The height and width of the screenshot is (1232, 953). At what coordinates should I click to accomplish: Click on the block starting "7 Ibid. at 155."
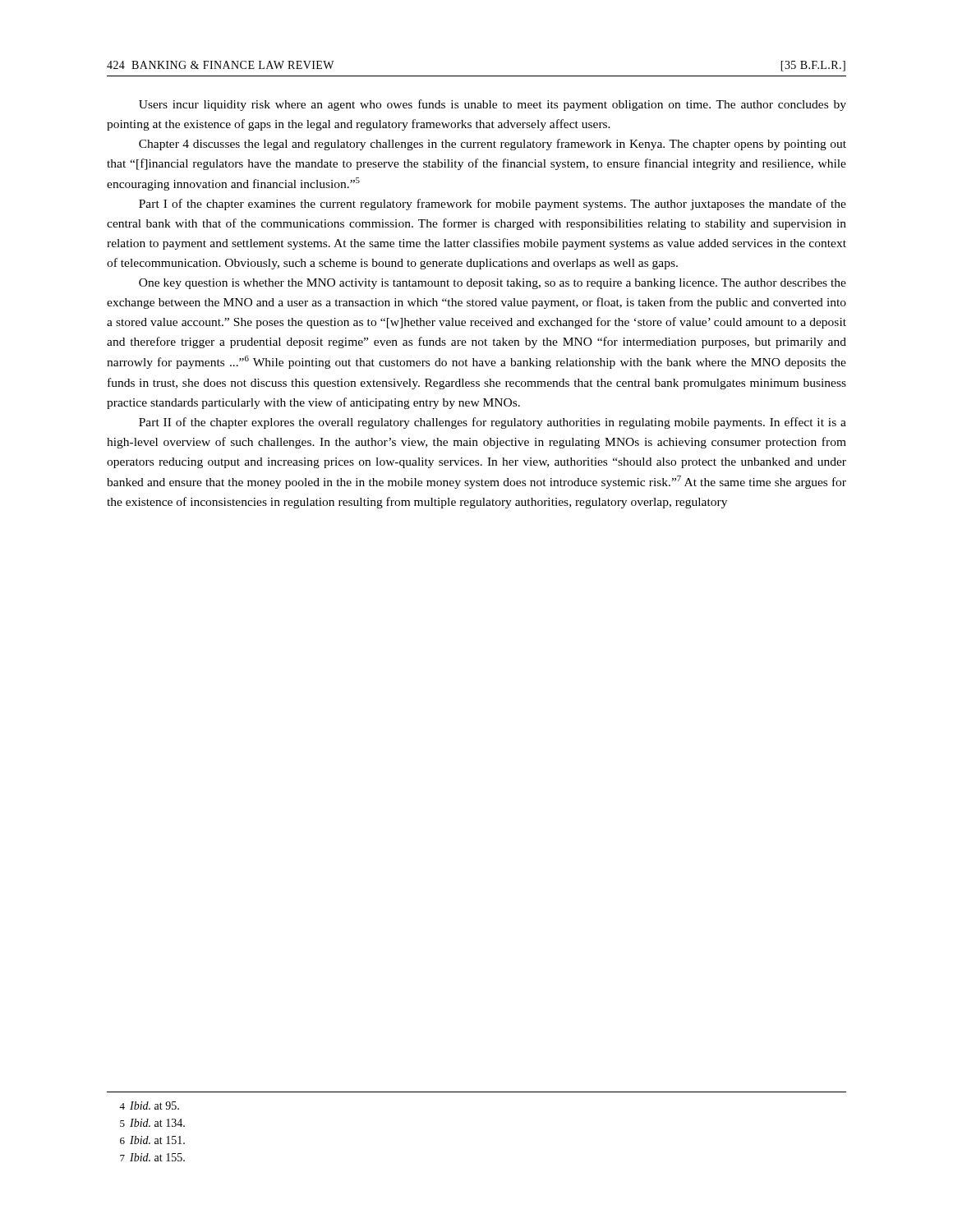(x=146, y=1158)
